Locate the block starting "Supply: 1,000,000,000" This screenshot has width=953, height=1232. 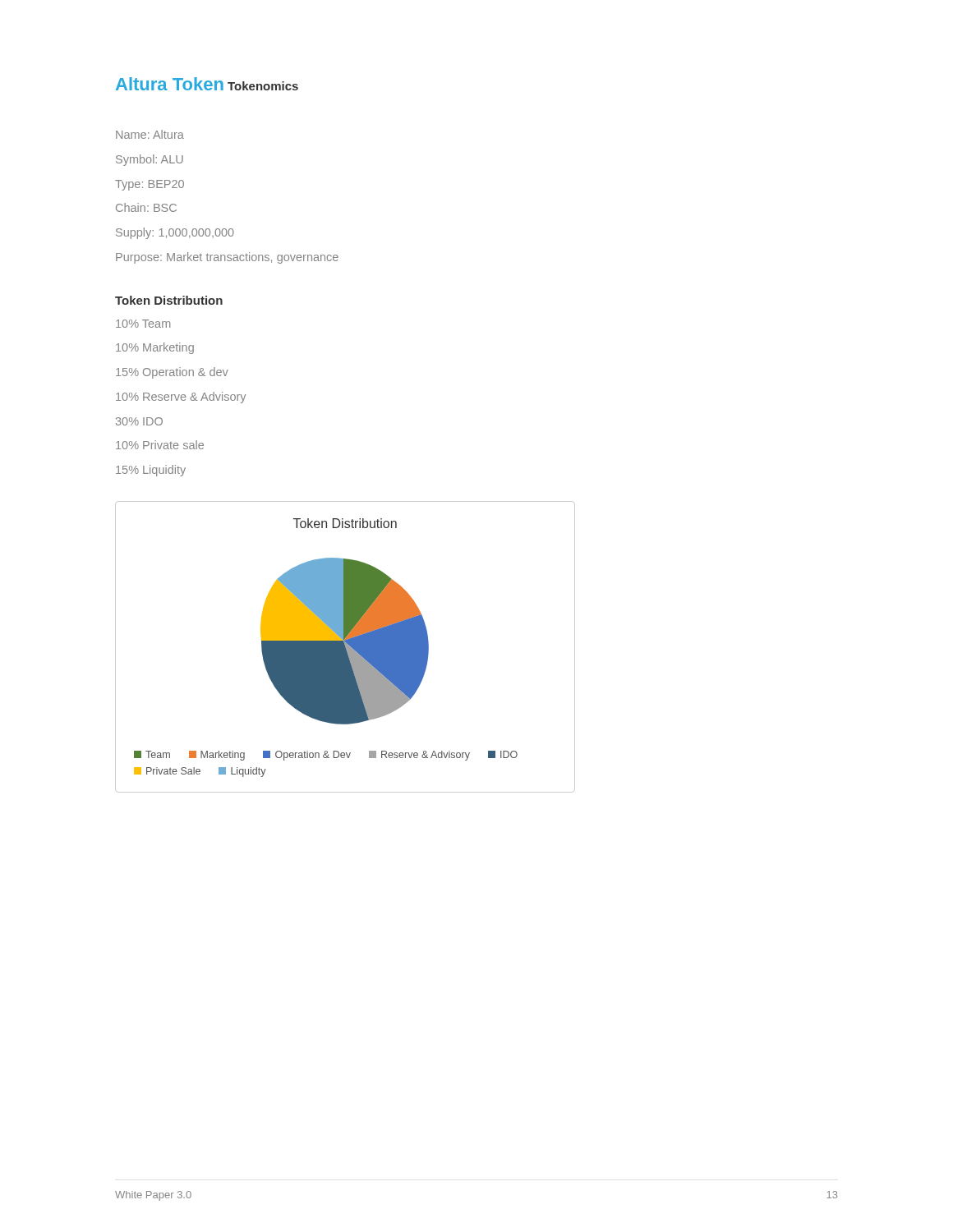coord(175,233)
